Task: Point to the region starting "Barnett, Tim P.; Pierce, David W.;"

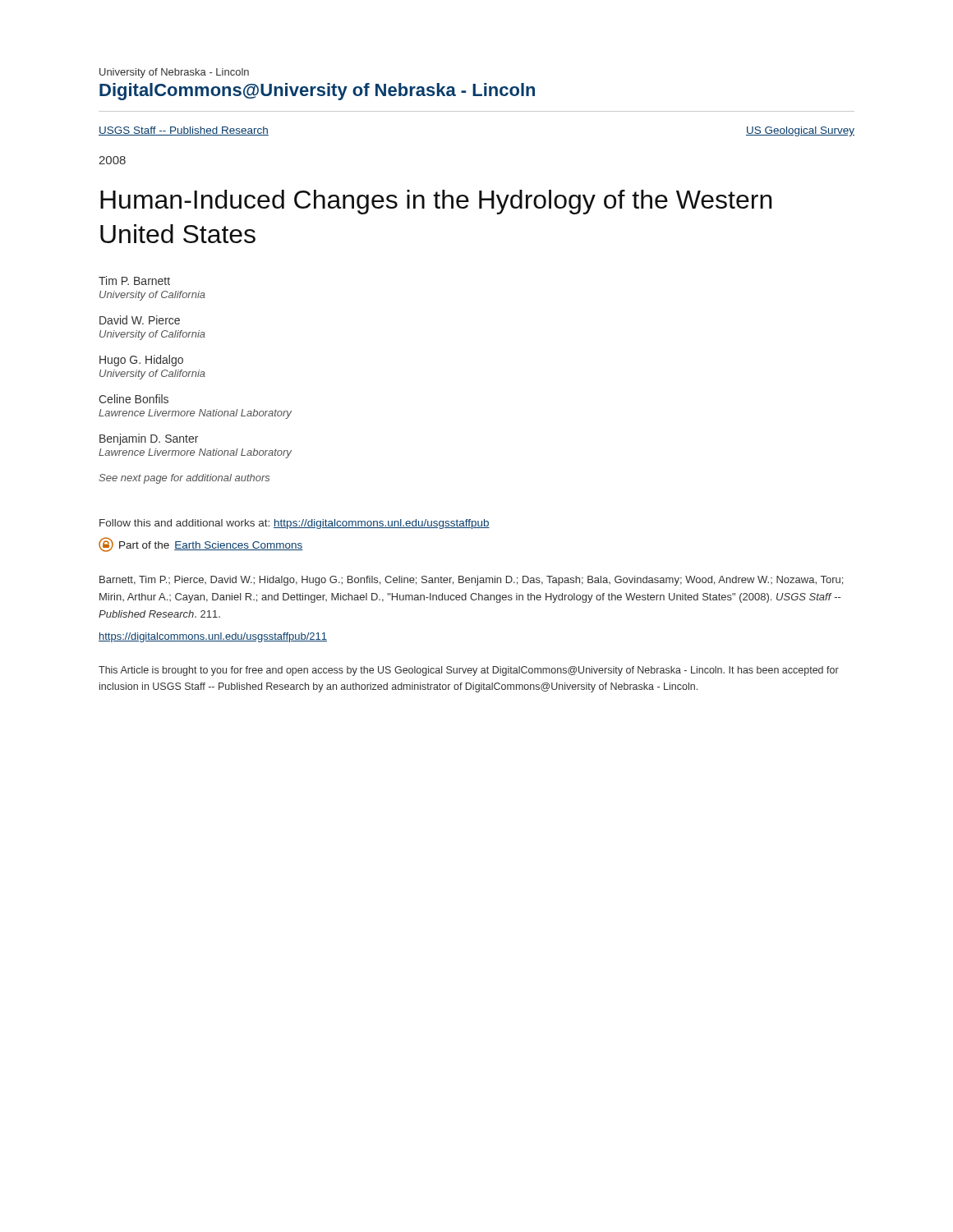Action: tap(471, 597)
